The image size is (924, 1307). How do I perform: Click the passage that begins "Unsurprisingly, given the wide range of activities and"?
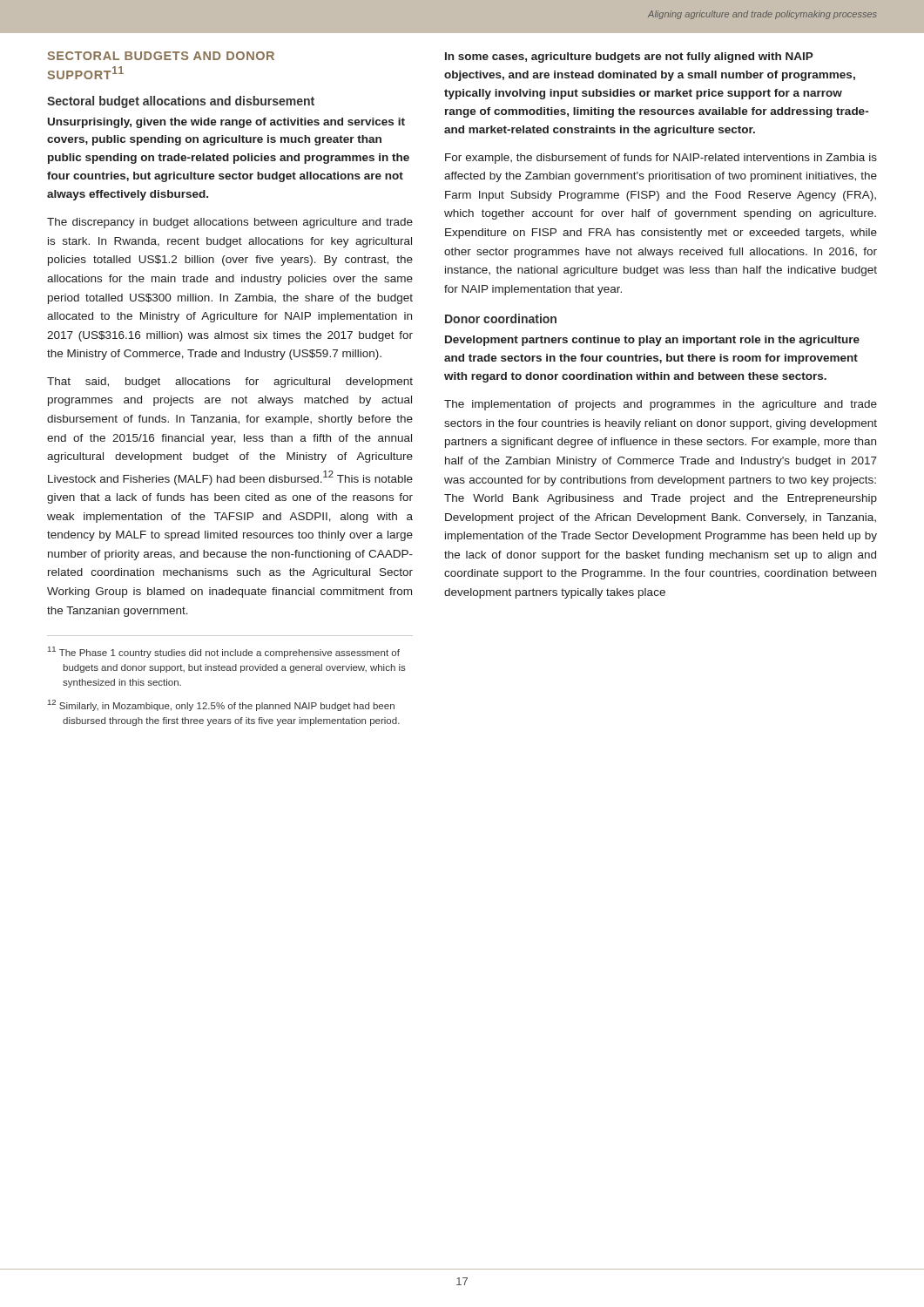(x=228, y=158)
